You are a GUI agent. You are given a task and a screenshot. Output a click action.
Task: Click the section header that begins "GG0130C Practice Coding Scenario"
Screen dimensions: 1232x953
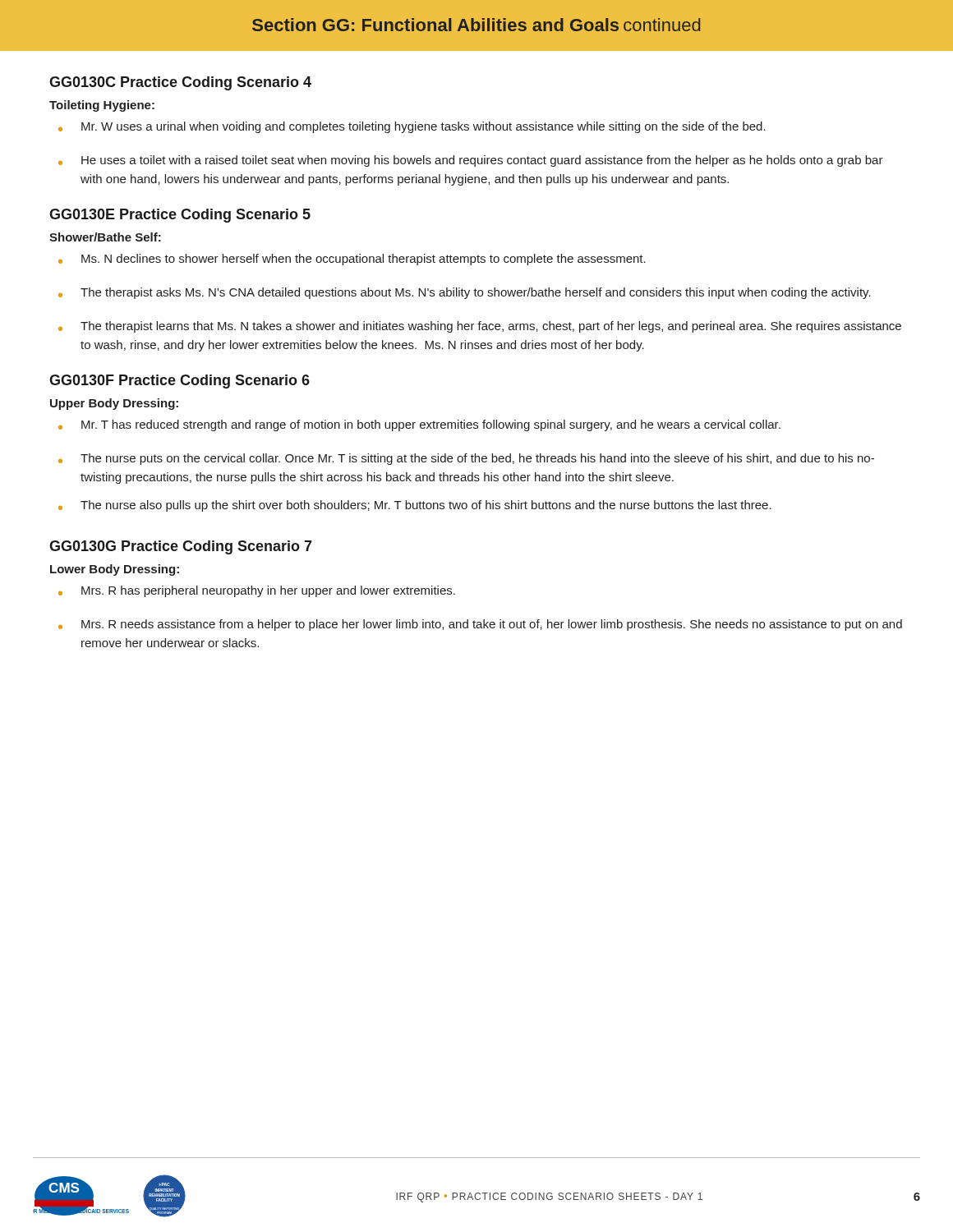tap(180, 82)
